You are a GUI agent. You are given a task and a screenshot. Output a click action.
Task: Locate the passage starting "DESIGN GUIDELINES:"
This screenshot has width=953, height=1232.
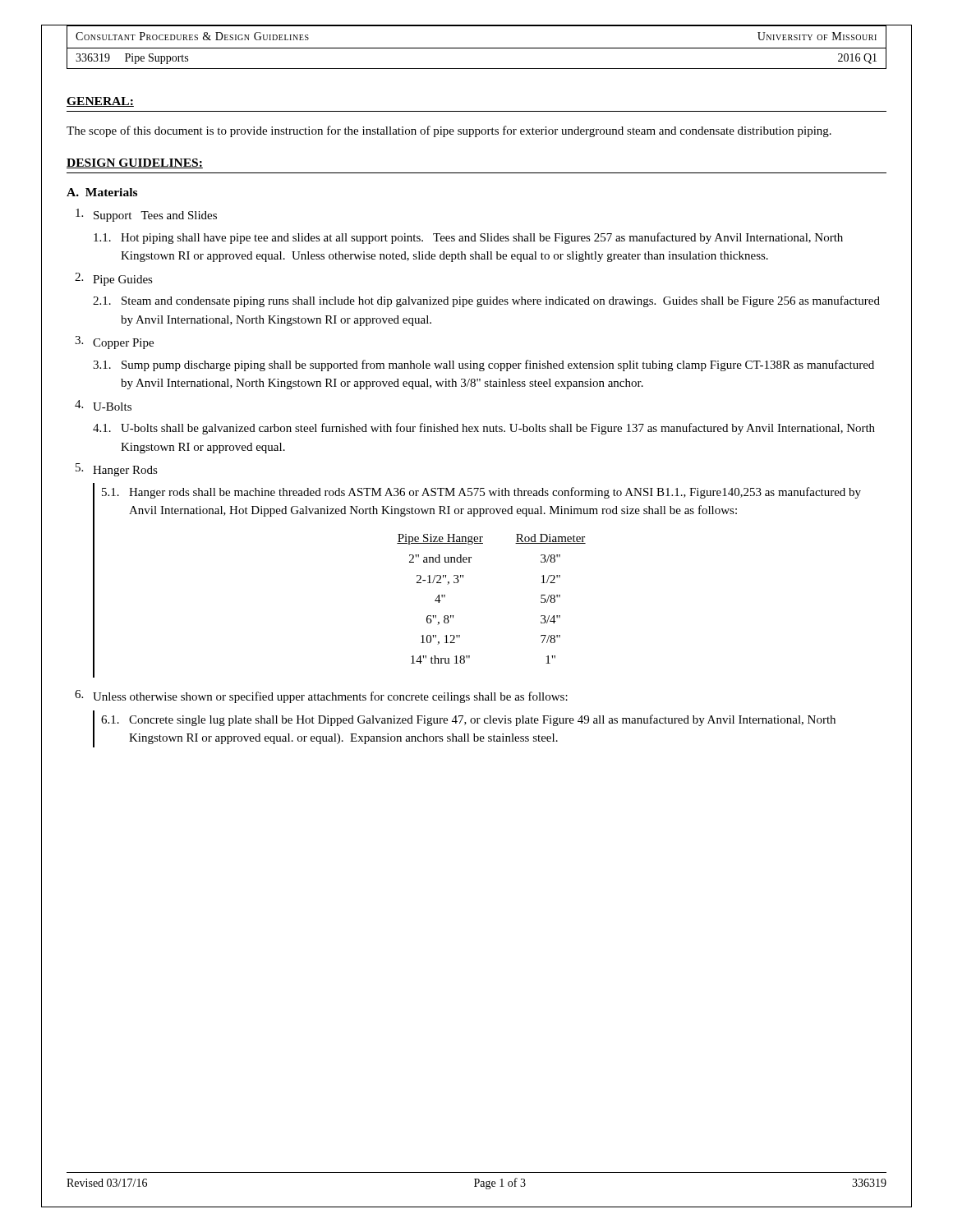(x=135, y=162)
